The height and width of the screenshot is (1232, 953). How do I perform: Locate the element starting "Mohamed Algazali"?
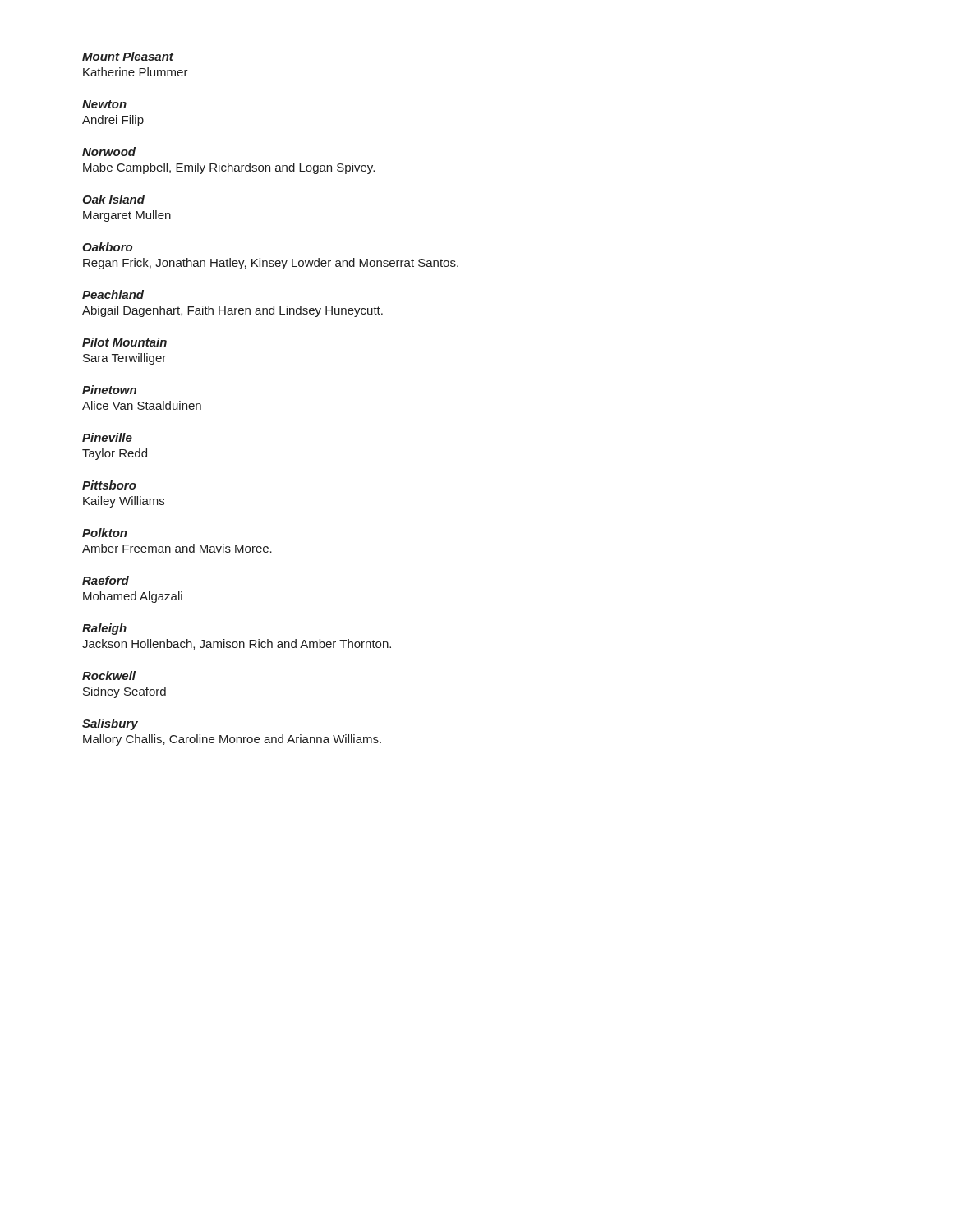(x=133, y=596)
